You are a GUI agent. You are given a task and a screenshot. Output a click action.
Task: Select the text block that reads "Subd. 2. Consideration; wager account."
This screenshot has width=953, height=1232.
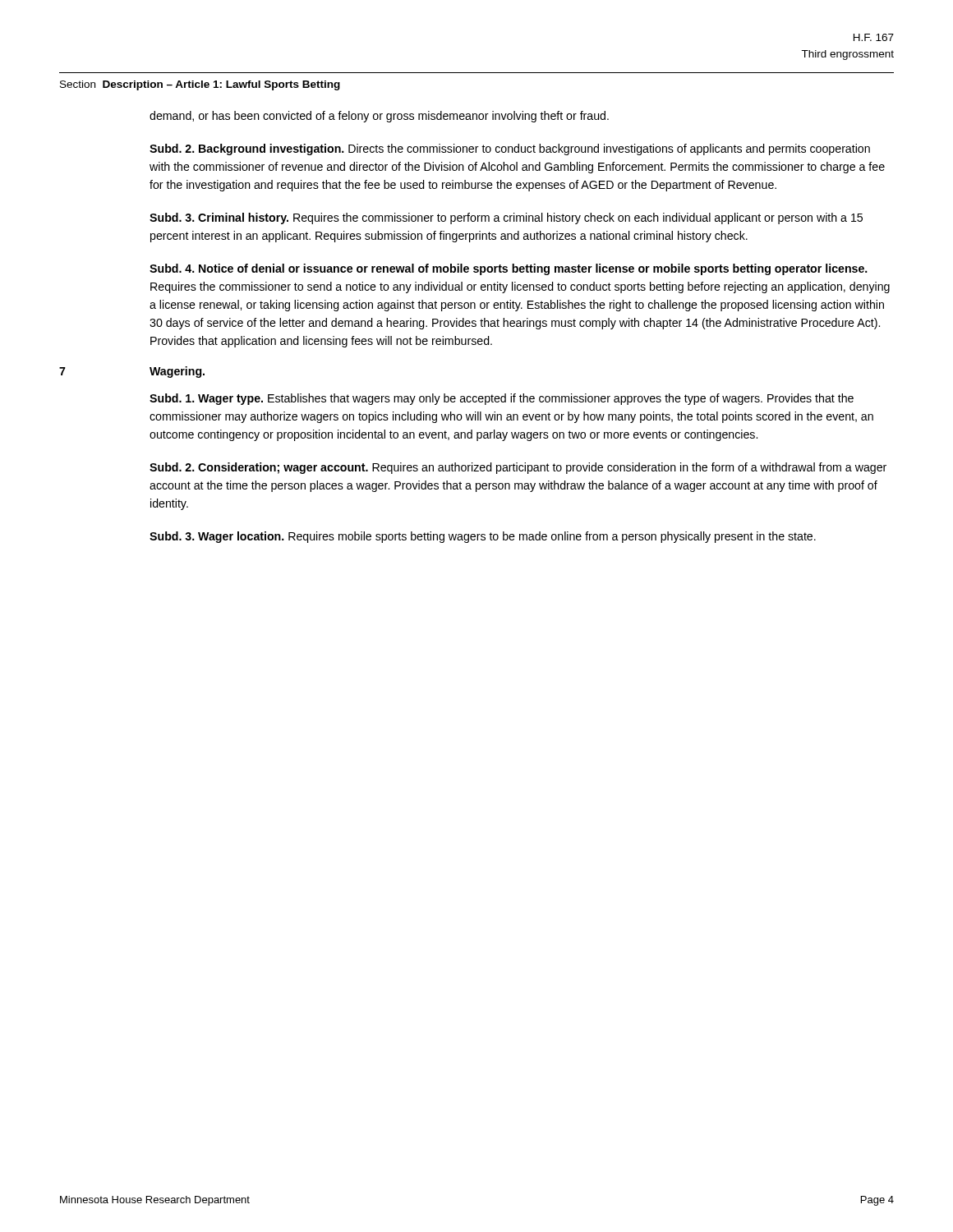click(518, 485)
